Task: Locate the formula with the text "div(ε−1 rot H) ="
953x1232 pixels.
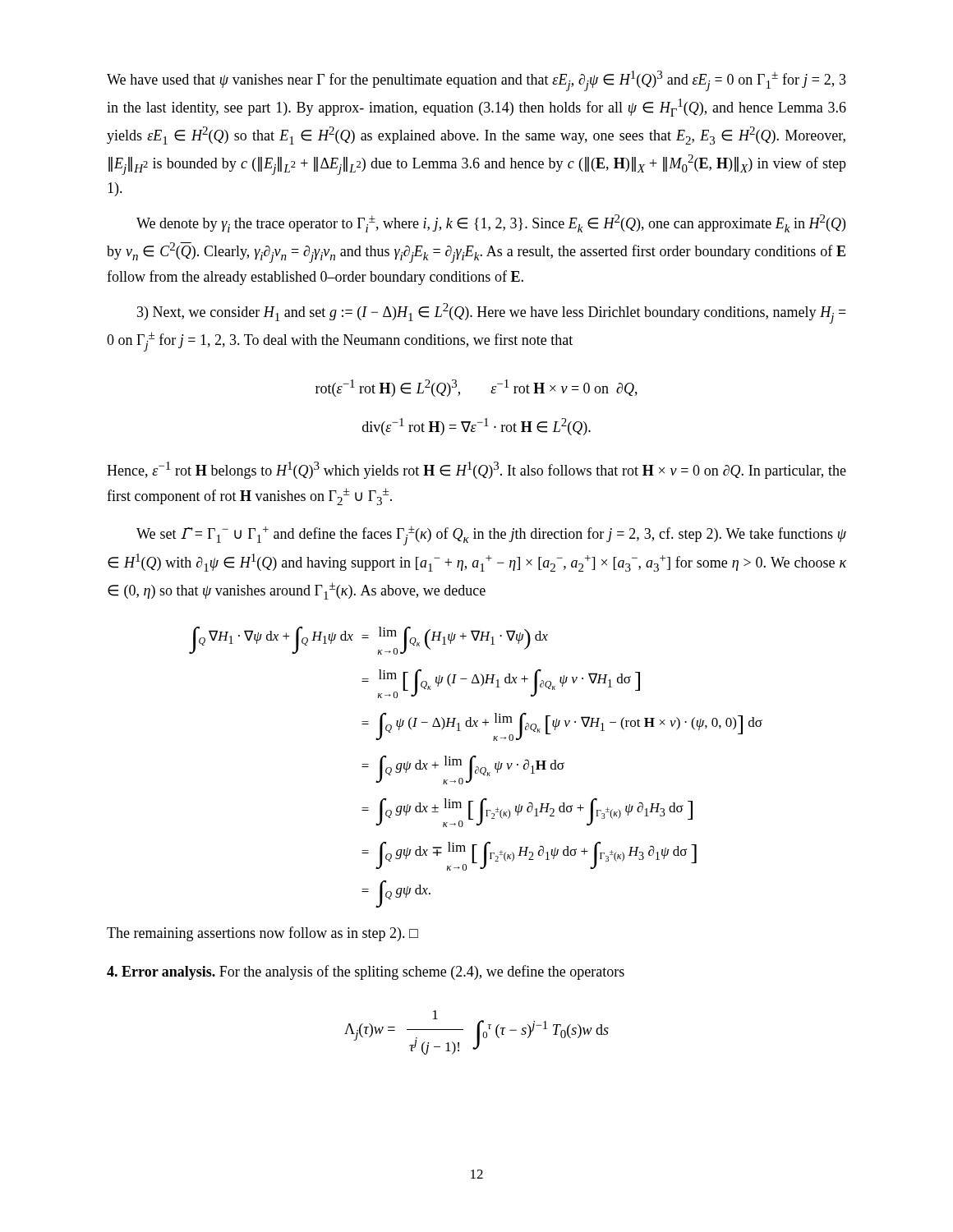Action: (476, 426)
